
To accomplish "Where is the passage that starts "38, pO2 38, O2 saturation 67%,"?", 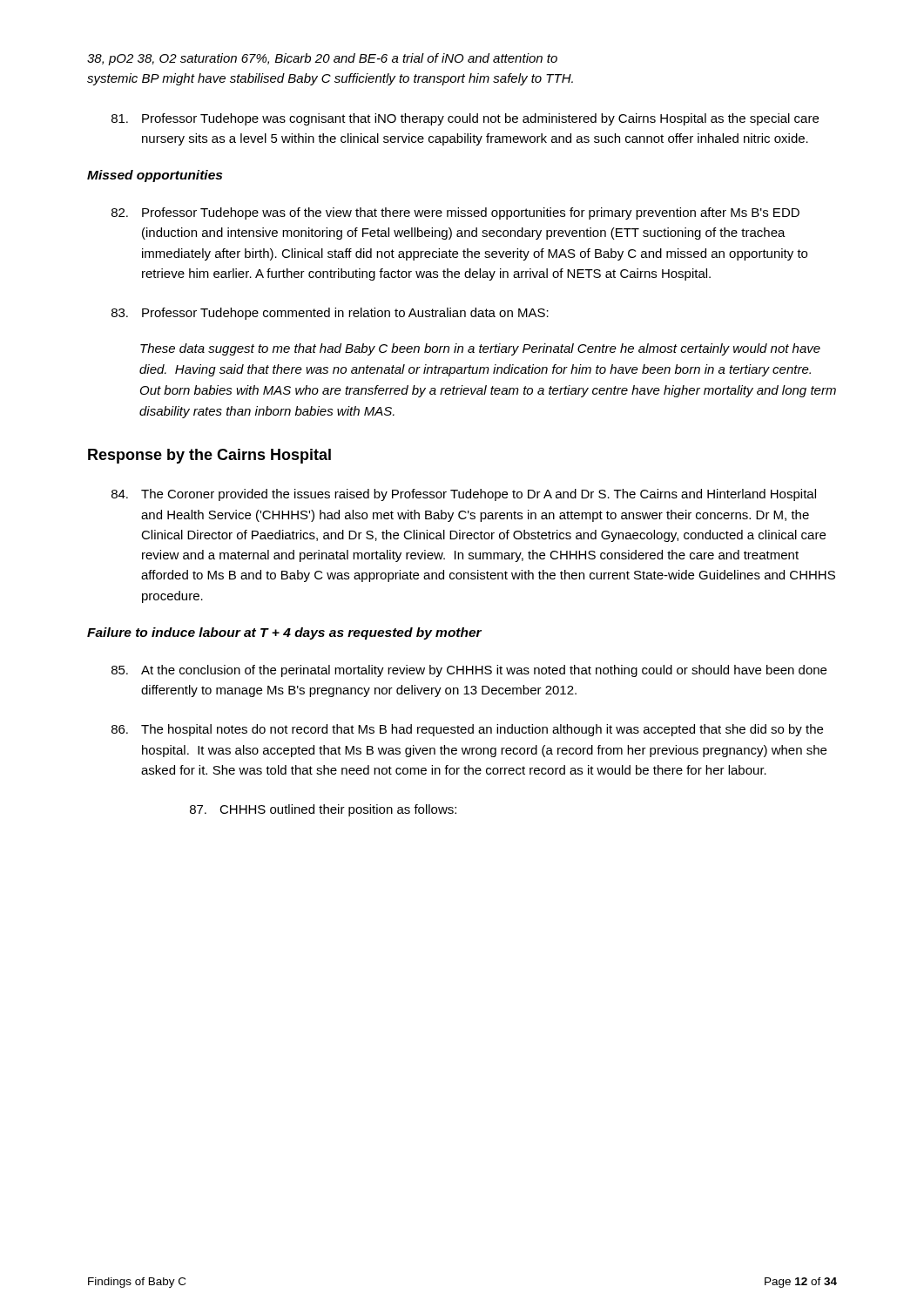I will click(x=462, y=68).
